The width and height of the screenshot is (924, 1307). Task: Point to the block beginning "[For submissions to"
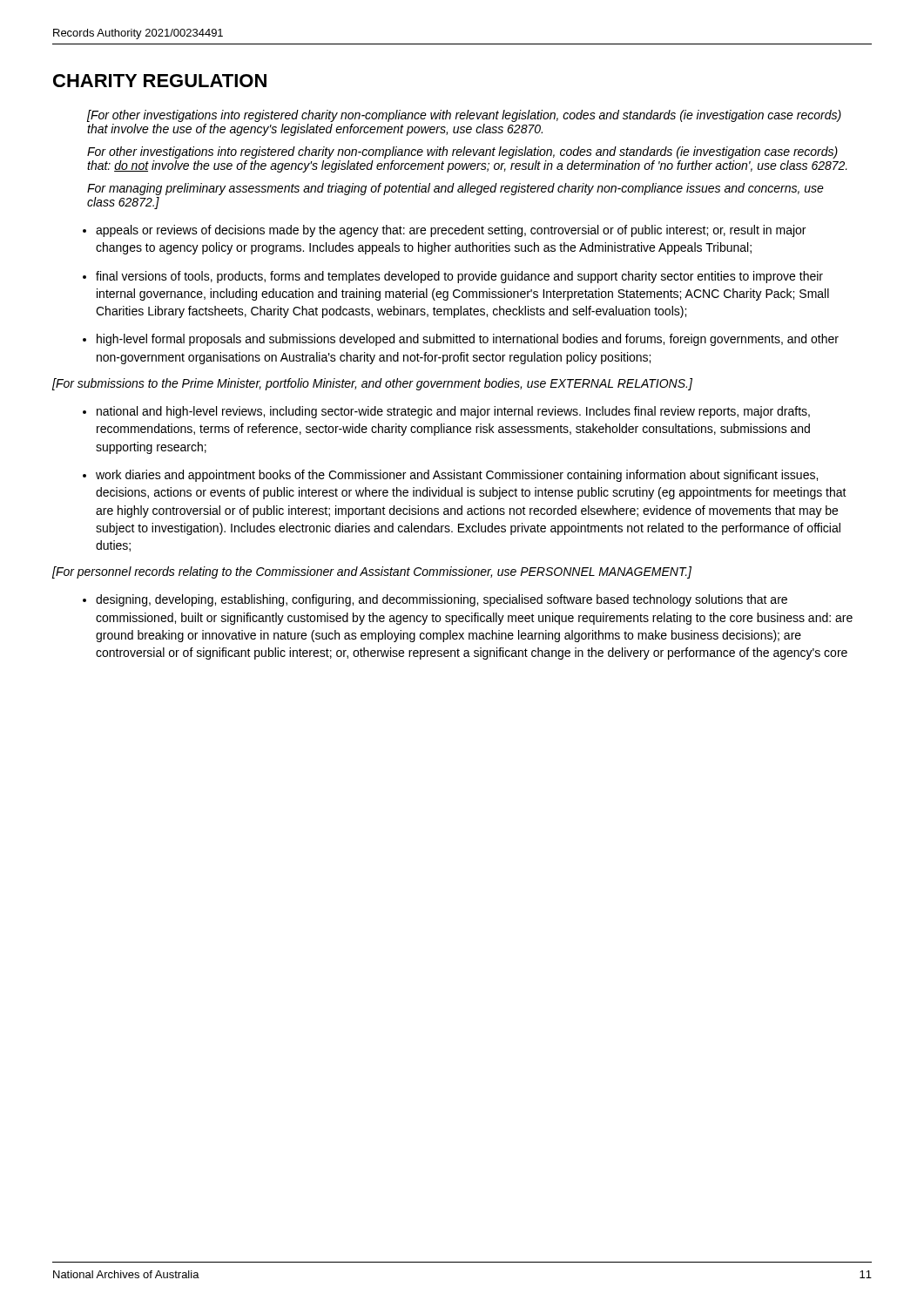point(372,383)
